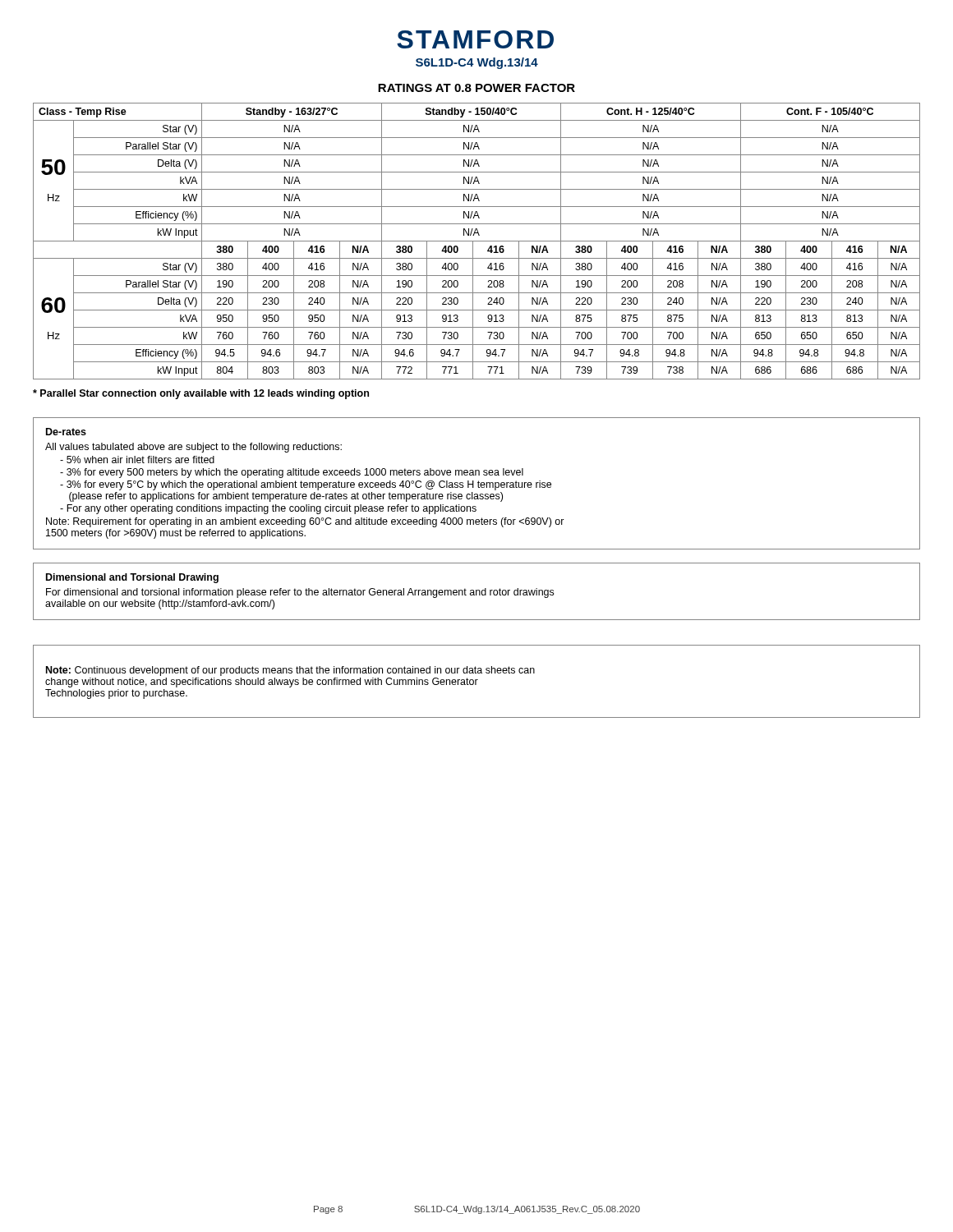Locate the block of text that opens with "Dimensional and Torsional Drawing For"

point(476,591)
